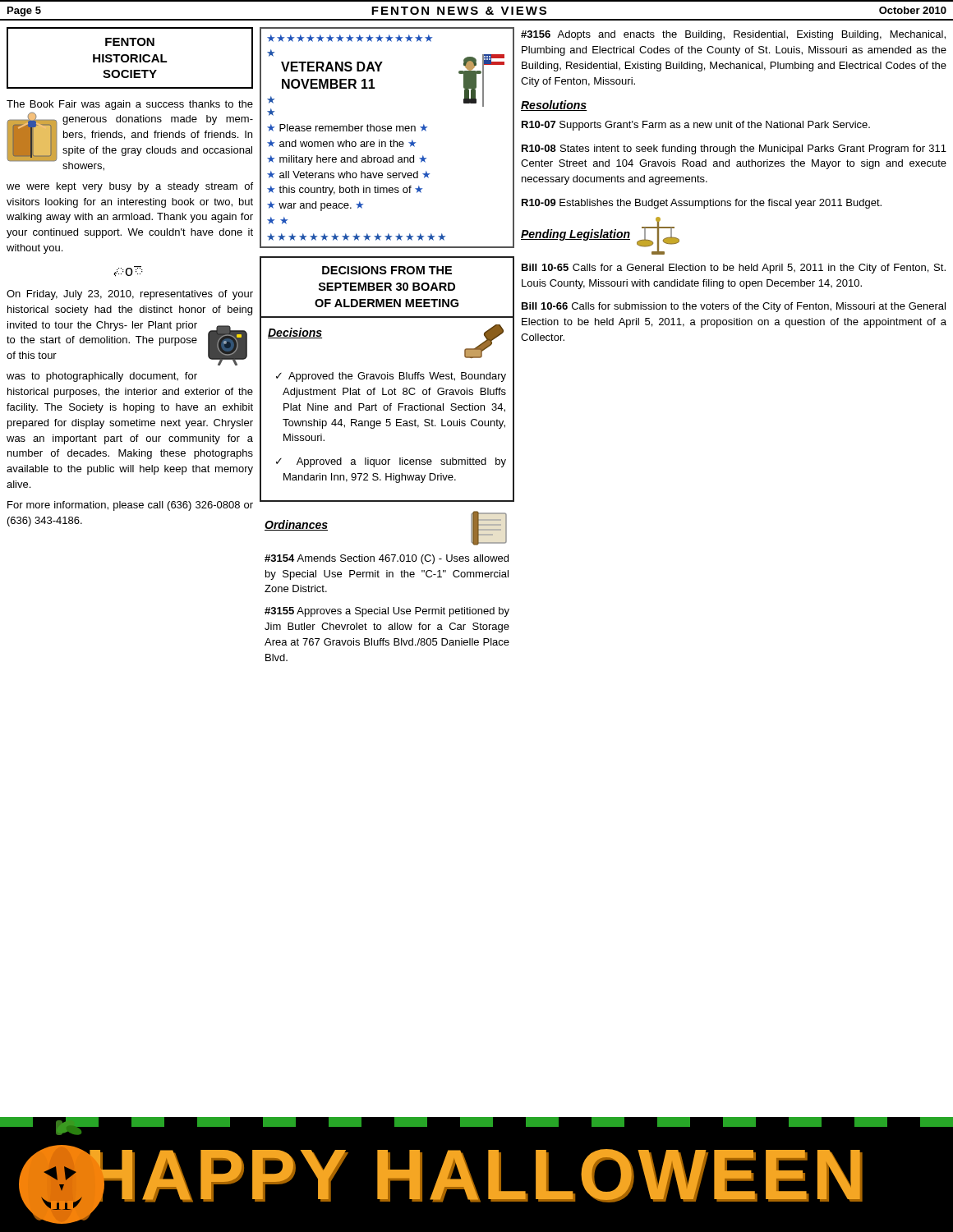This screenshot has width=953, height=1232.
Task: Point to the block beginning "Bill 10-66 Calls for submission to"
Action: pos(734,322)
